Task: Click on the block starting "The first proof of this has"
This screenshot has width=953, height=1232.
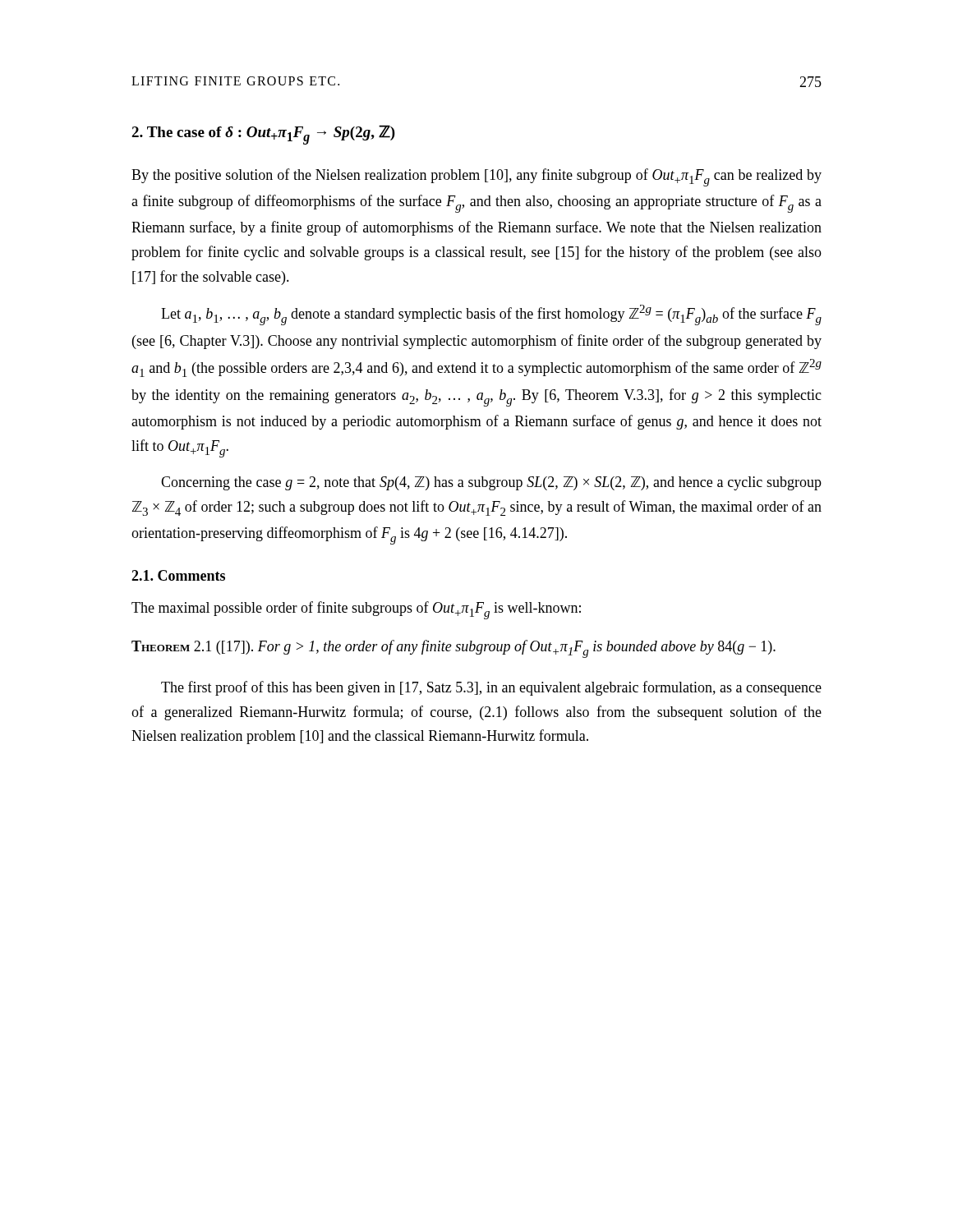Action: 476,713
